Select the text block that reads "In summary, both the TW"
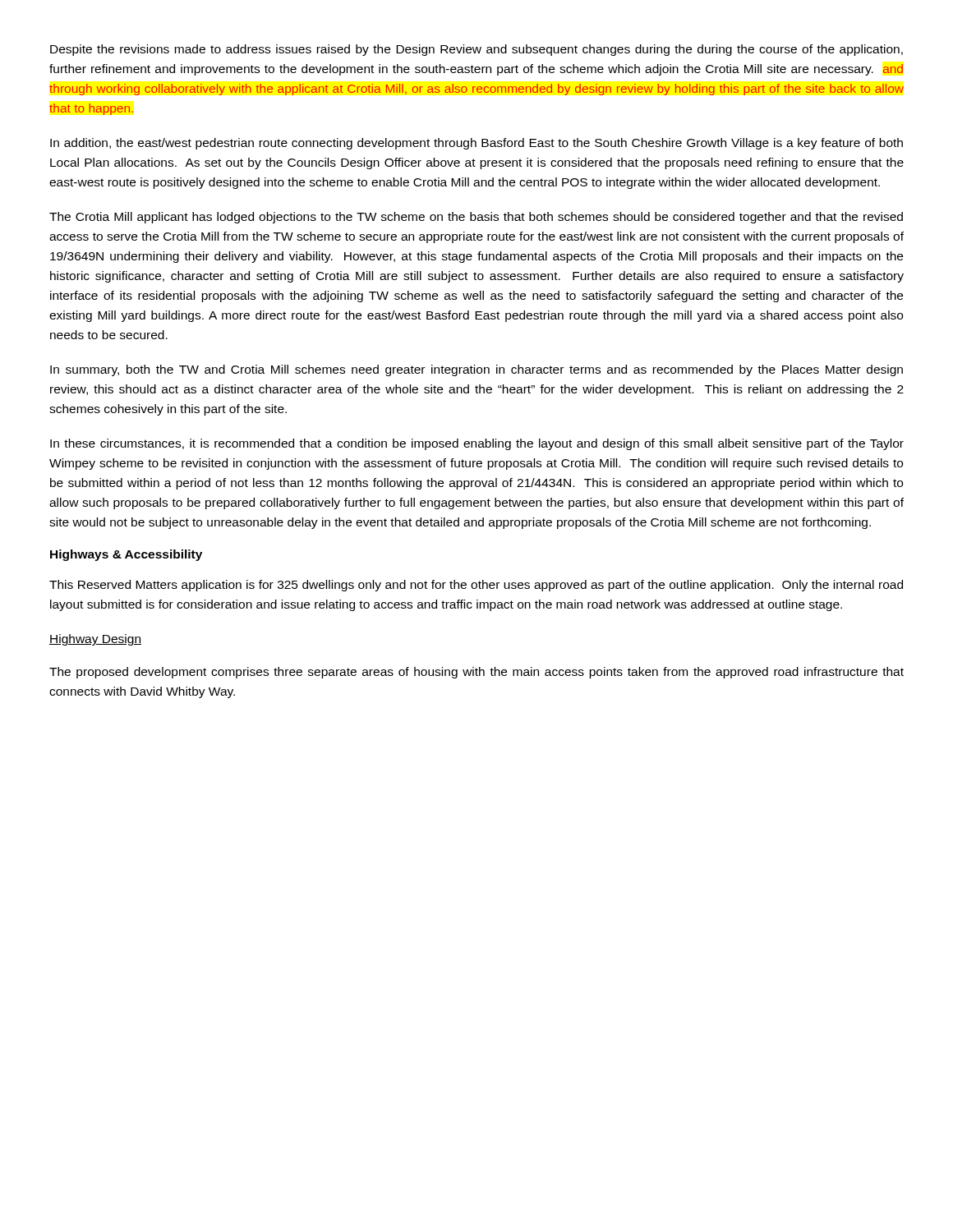The width and height of the screenshot is (953, 1232). tap(476, 389)
